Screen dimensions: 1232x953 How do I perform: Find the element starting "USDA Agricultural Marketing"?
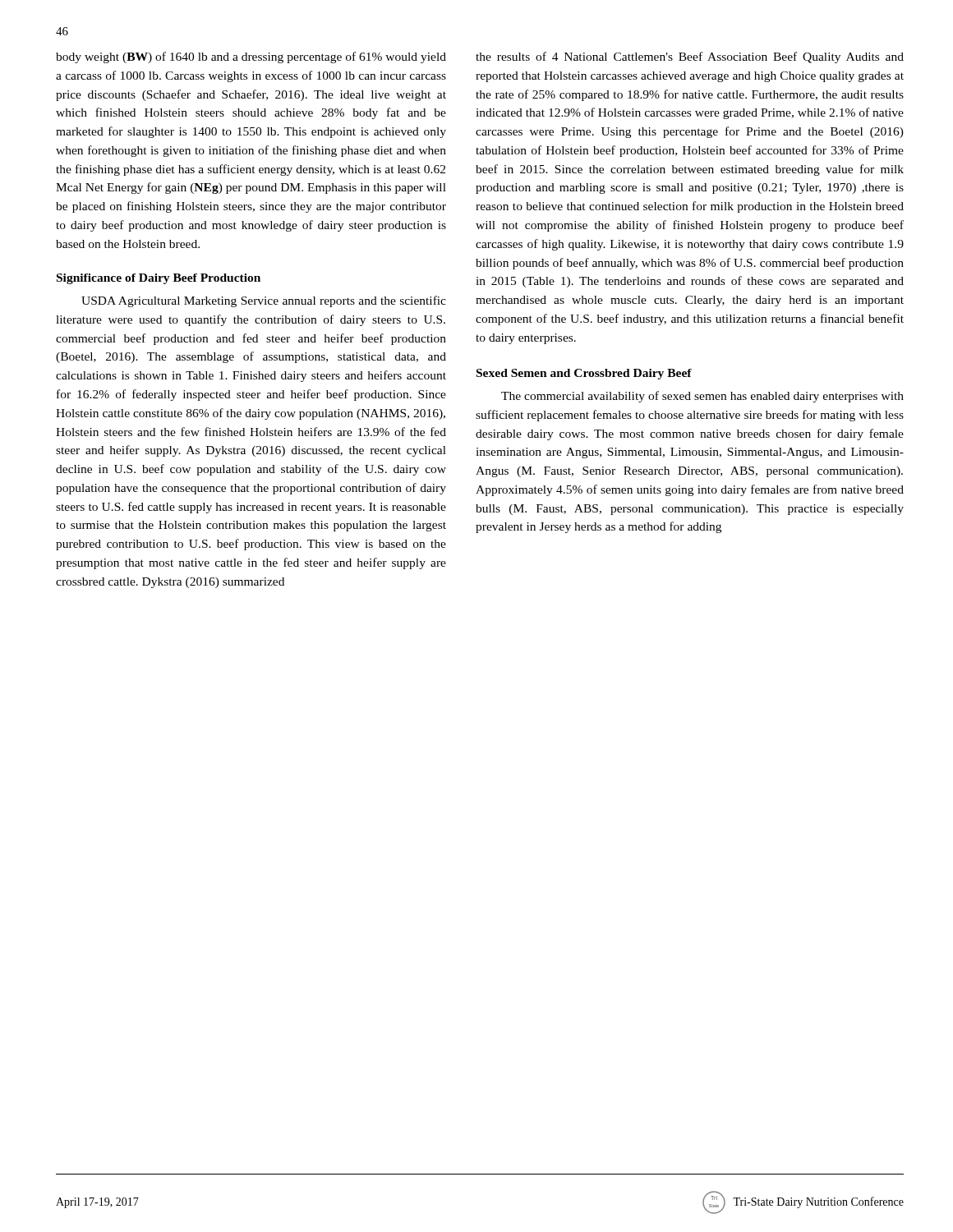[251, 441]
